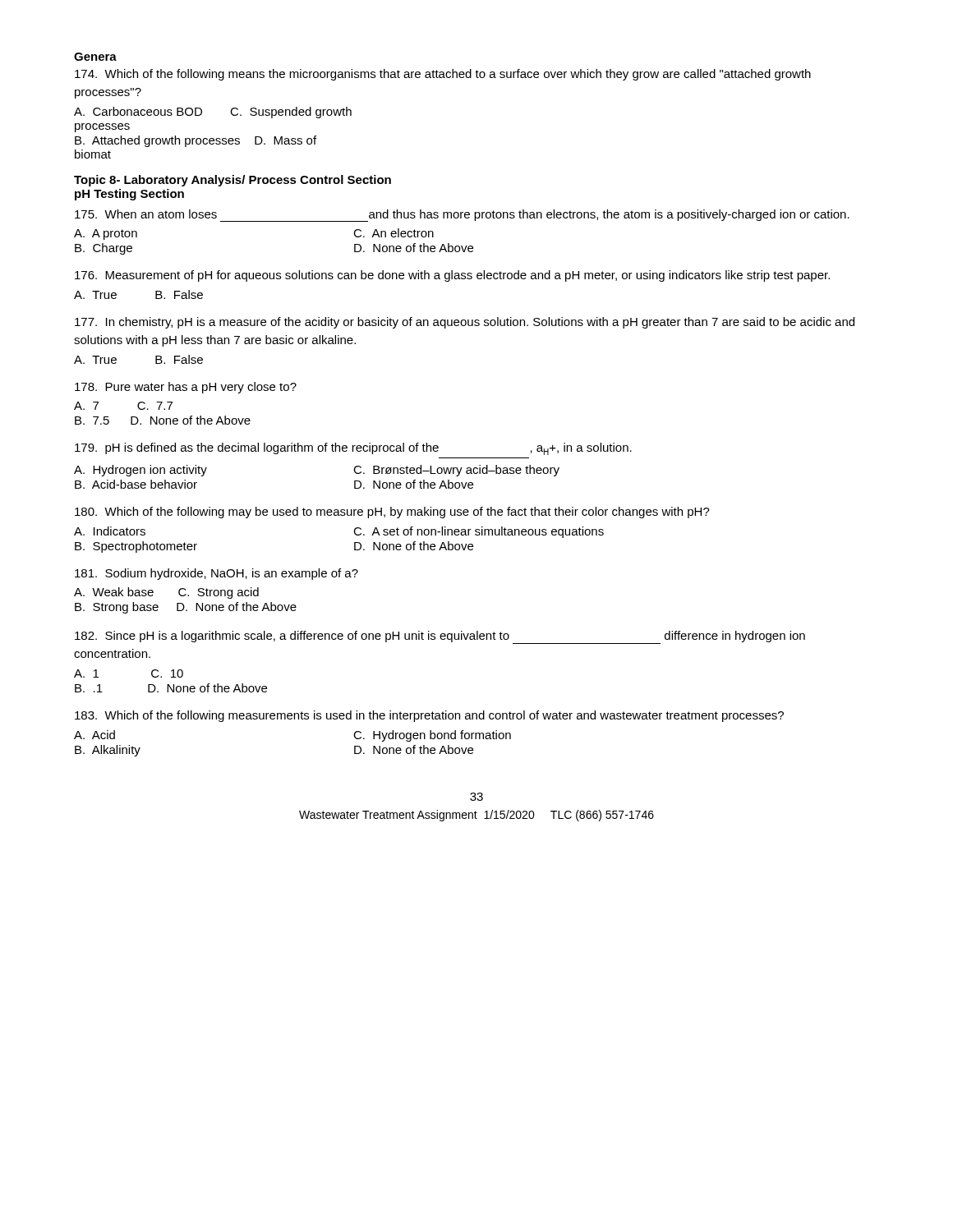This screenshot has width=953, height=1232.
Task: Locate the block of text that opens with "A. Weak base C. Strong"
Action: click(214, 592)
